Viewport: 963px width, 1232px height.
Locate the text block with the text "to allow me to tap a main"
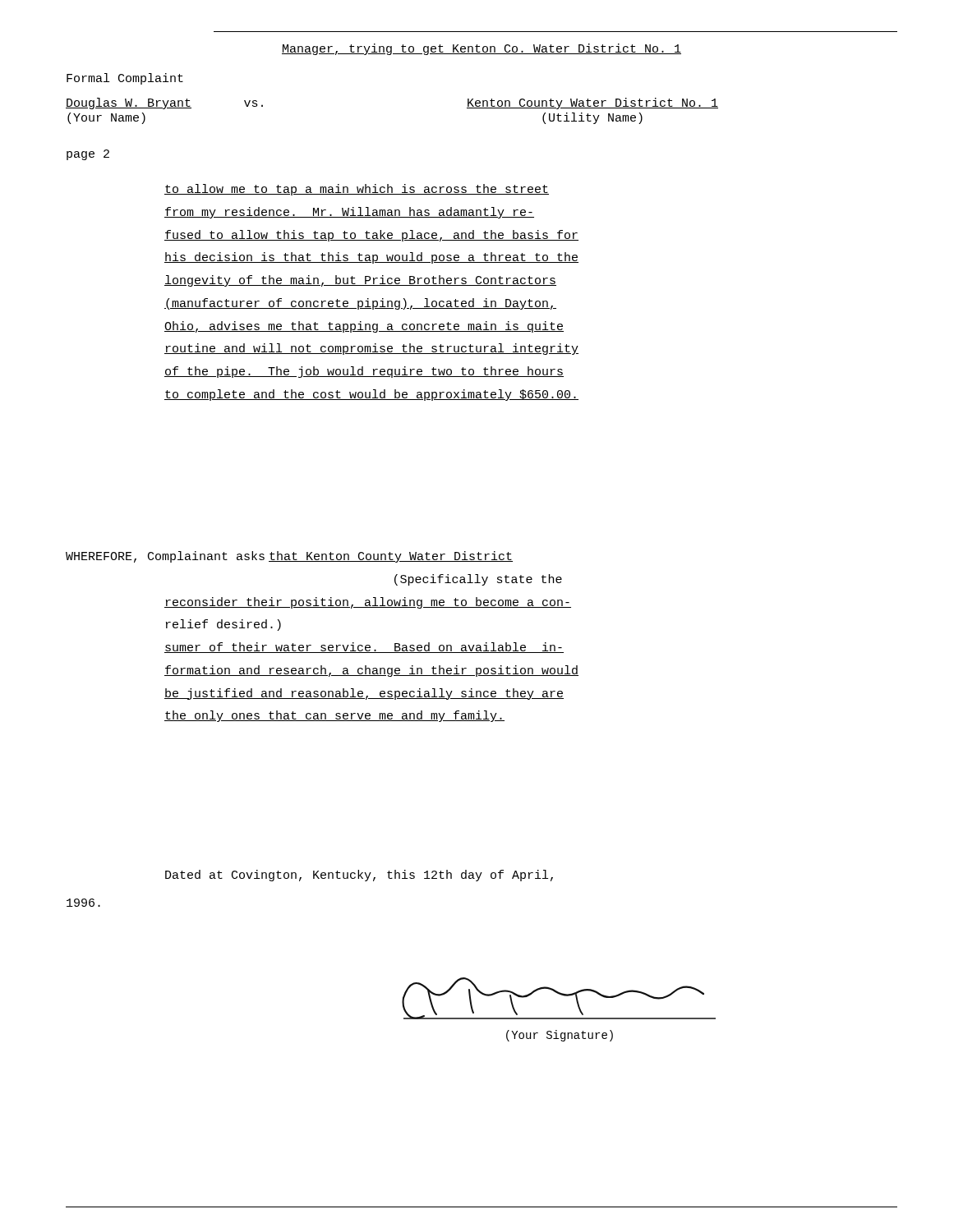[527, 293]
